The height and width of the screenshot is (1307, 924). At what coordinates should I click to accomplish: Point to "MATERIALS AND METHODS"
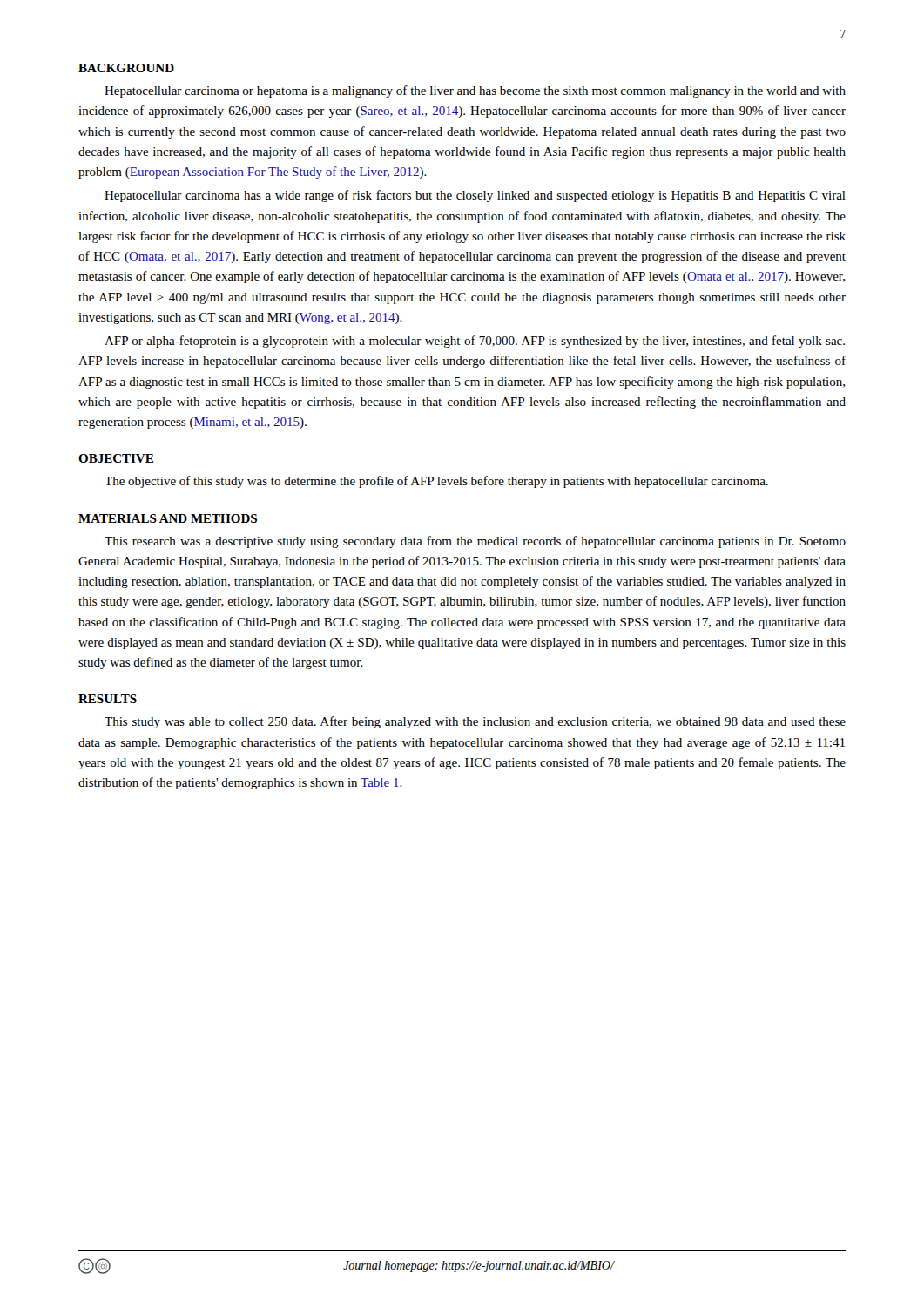pyautogui.click(x=168, y=518)
